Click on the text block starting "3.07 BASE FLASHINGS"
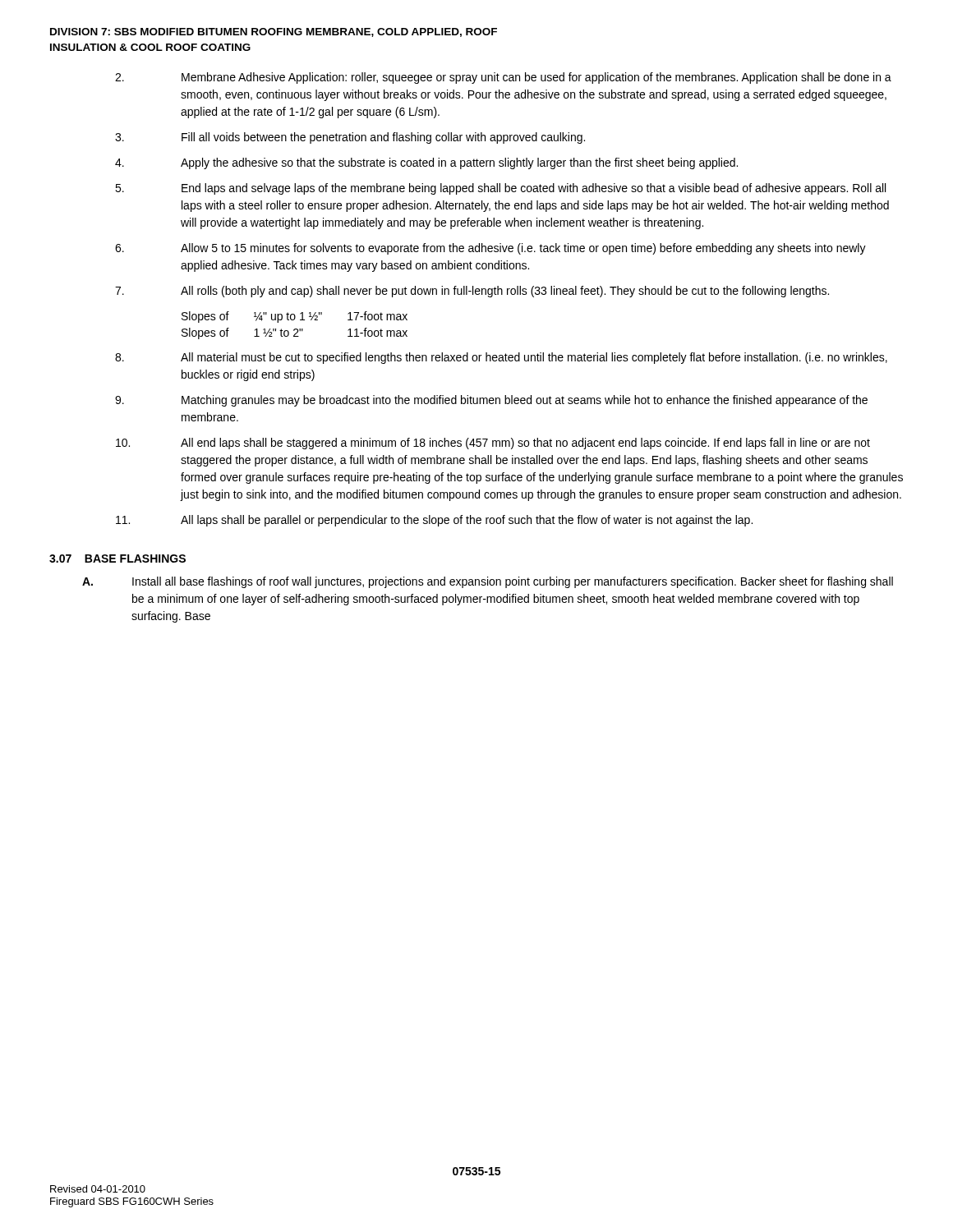The height and width of the screenshot is (1232, 953). pyautogui.click(x=118, y=558)
